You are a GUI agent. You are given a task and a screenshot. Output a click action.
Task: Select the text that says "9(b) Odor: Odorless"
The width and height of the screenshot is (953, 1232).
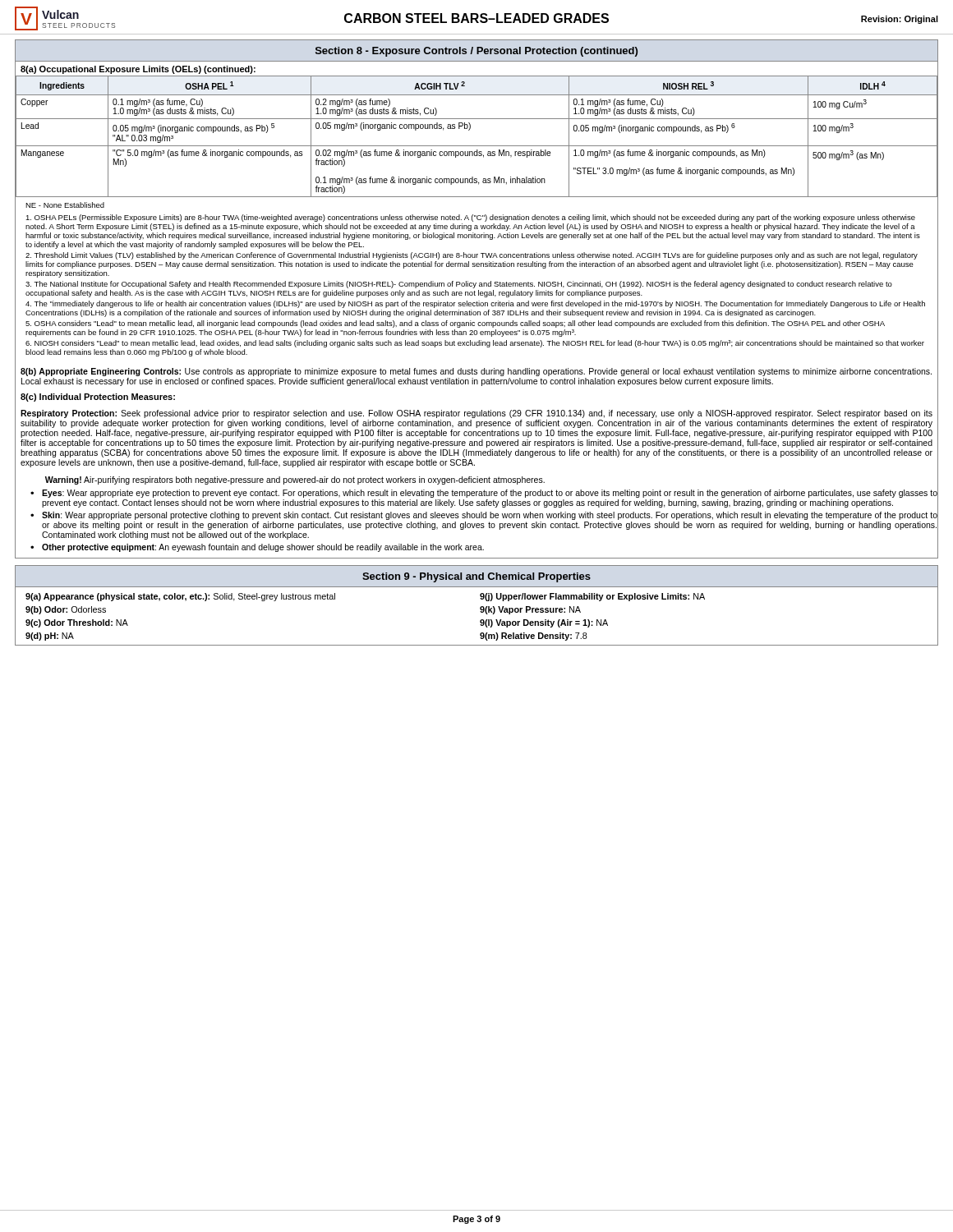pyautogui.click(x=66, y=609)
